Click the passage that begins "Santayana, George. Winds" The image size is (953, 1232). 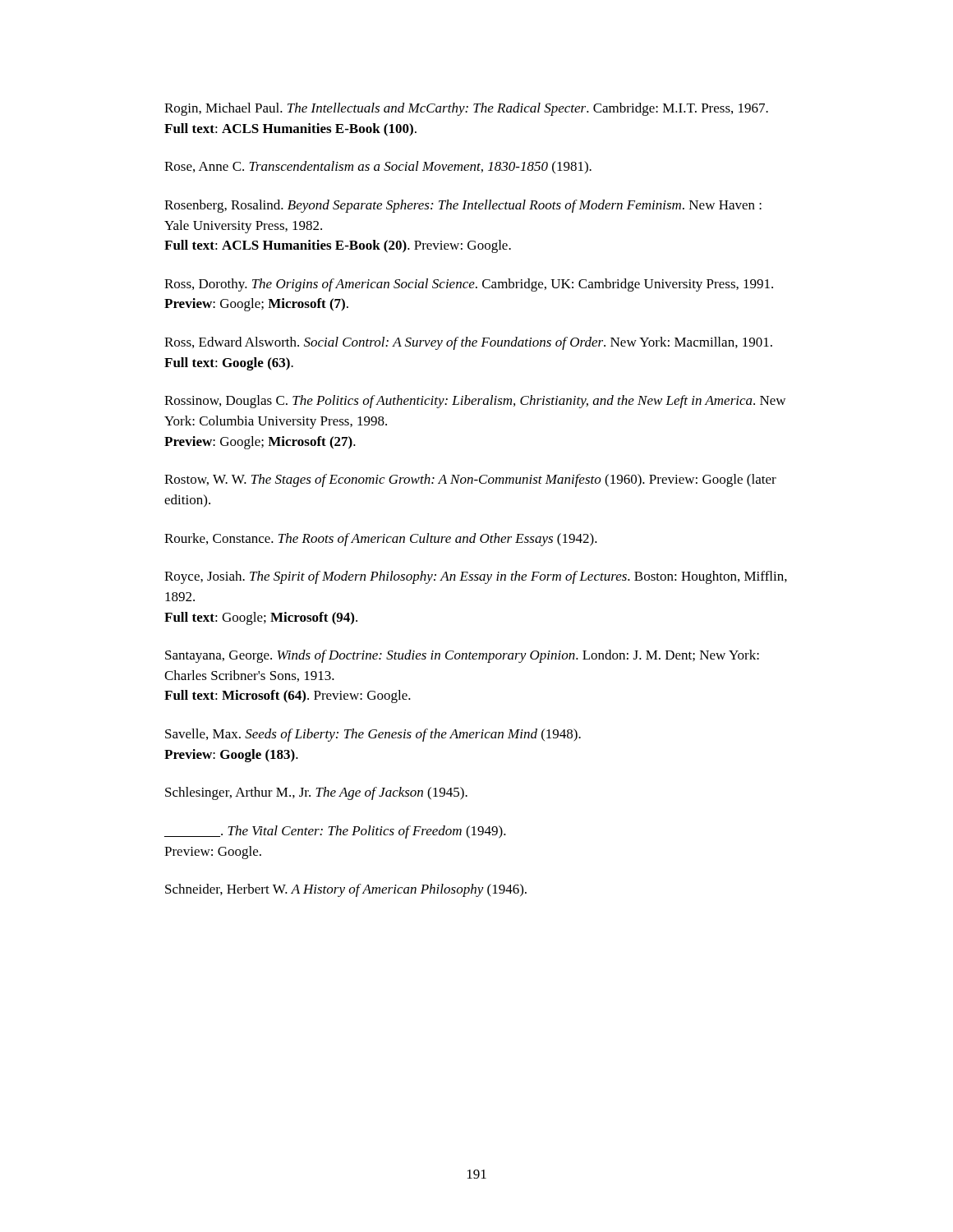[462, 656]
